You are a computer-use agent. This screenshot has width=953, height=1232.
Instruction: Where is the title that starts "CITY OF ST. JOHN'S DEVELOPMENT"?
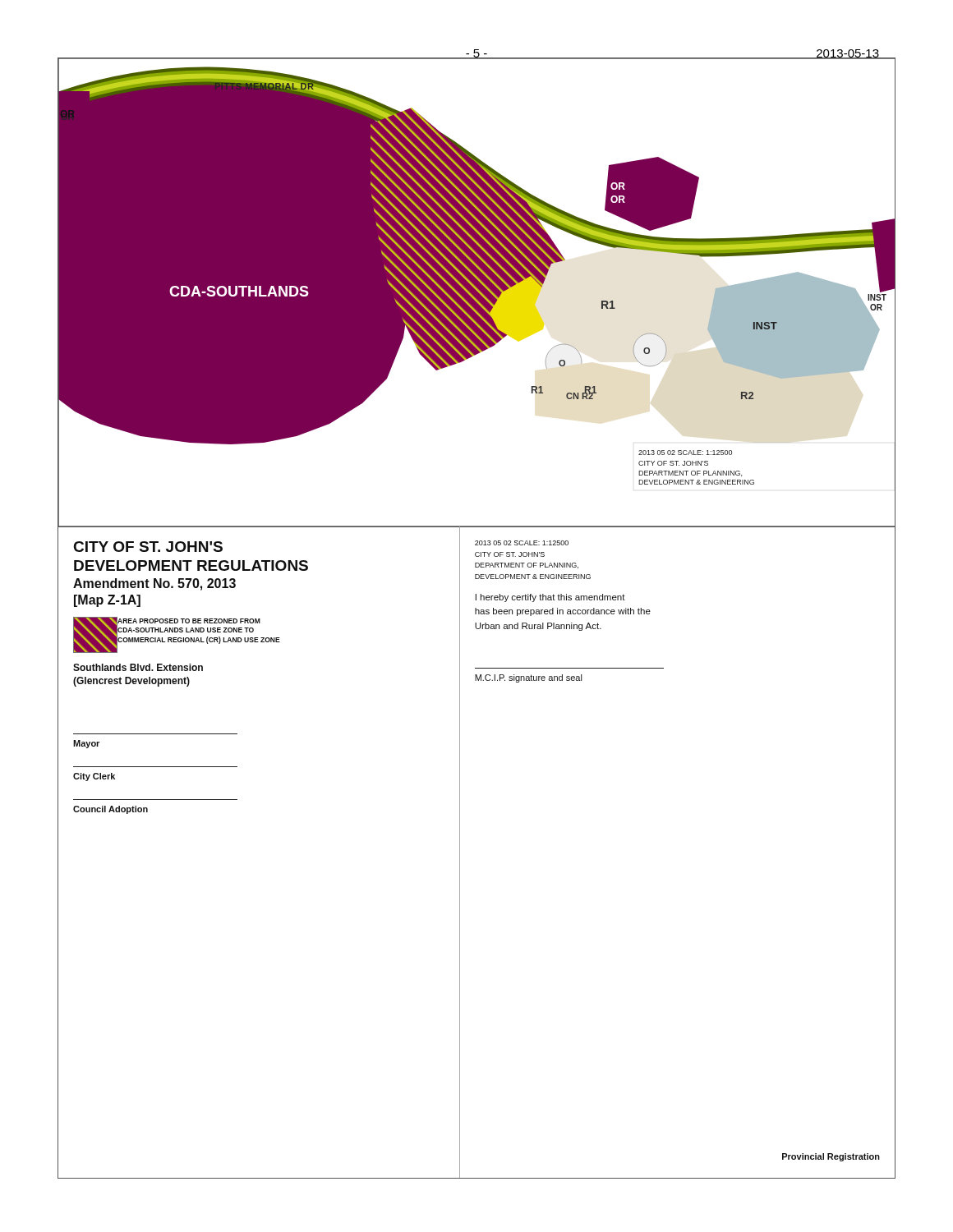point(259,573)
